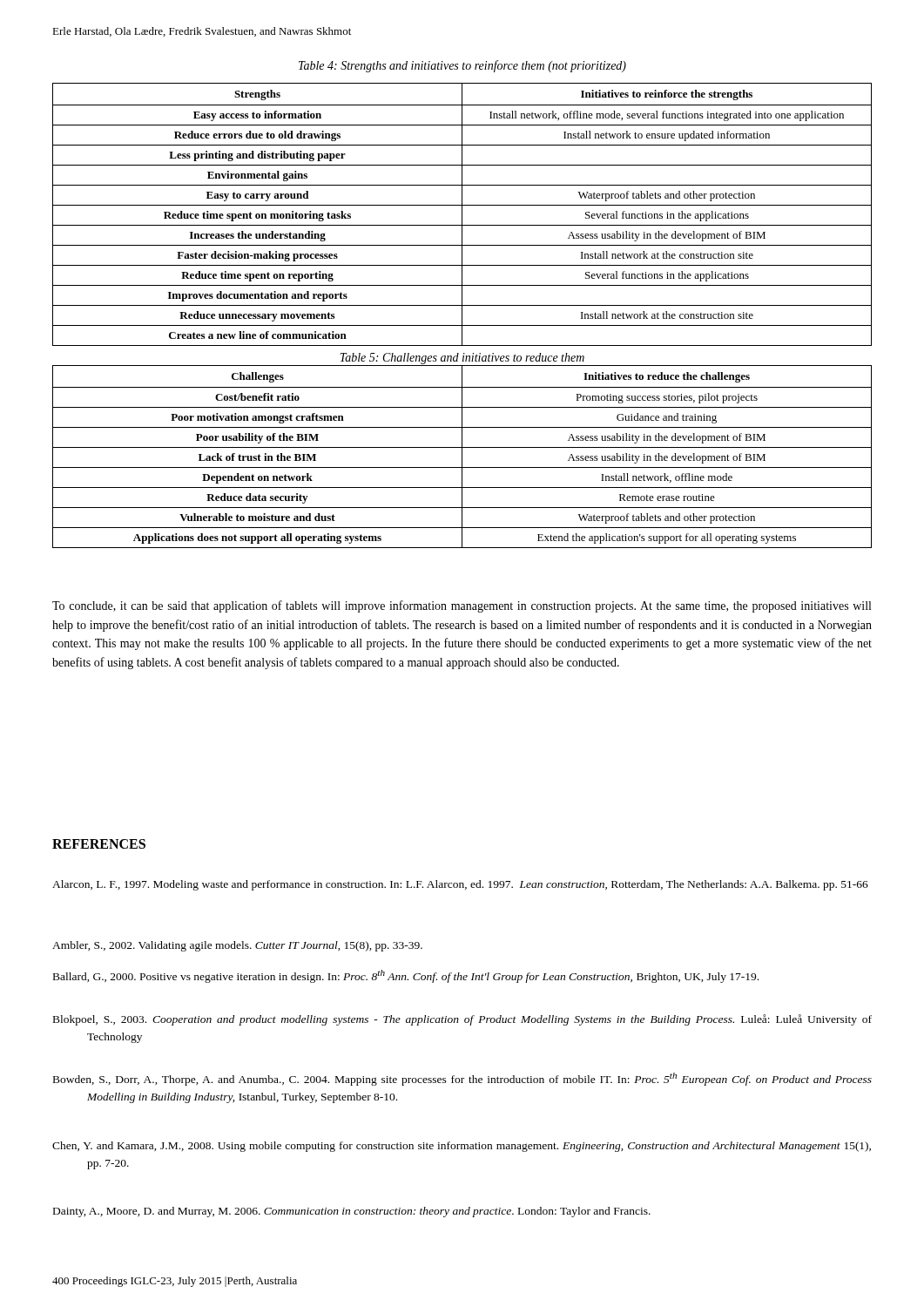
Task: Locate the list item with the text "Alarcon, L. F.,"
Action: [x=460, y=884]
